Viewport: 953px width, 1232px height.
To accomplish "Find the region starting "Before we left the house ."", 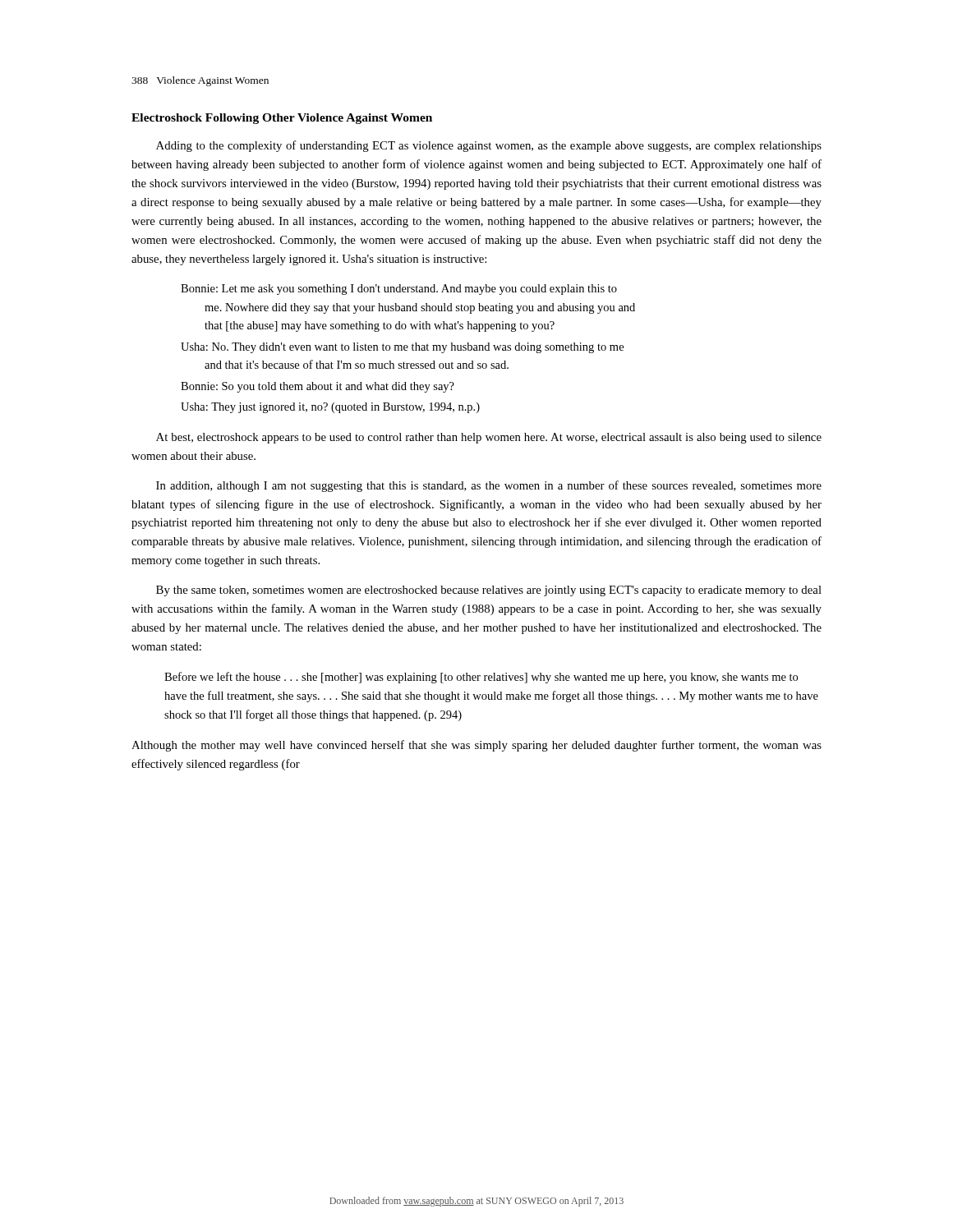I will pos(491,696).
